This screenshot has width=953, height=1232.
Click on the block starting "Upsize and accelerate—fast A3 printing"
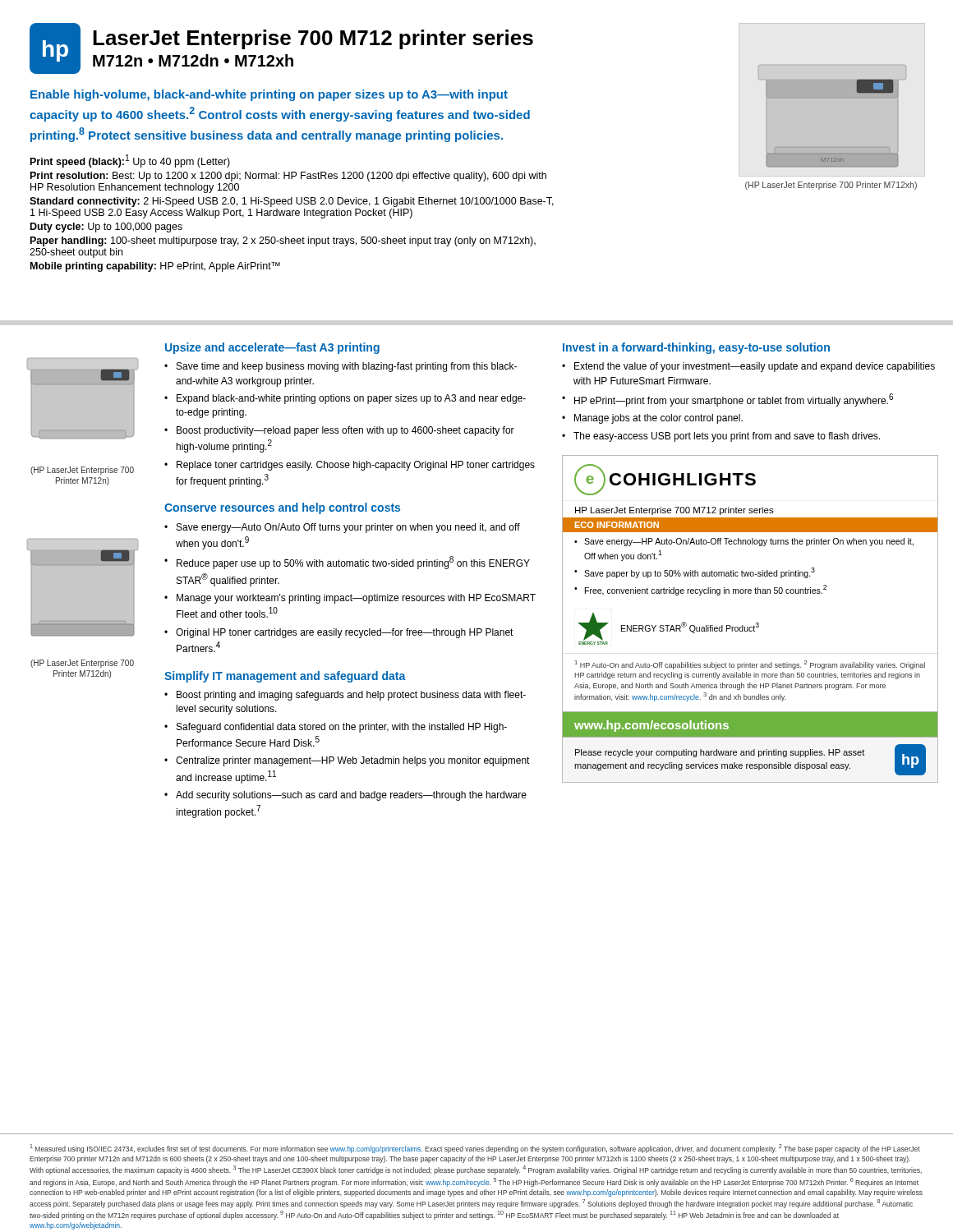tap(272, 347)
